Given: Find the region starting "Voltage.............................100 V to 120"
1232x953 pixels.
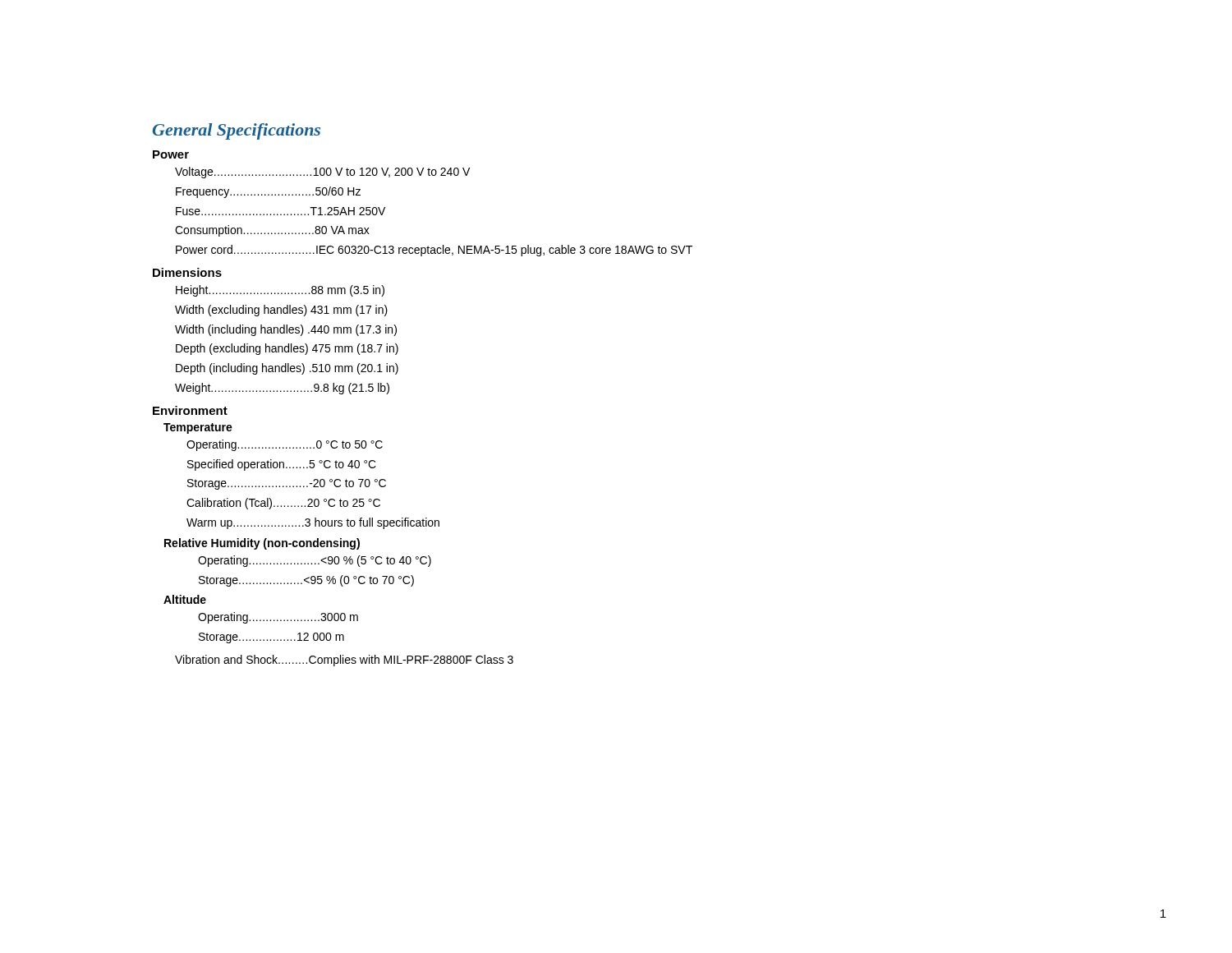Looking at the screenshot, I should [x=323, y=172].
